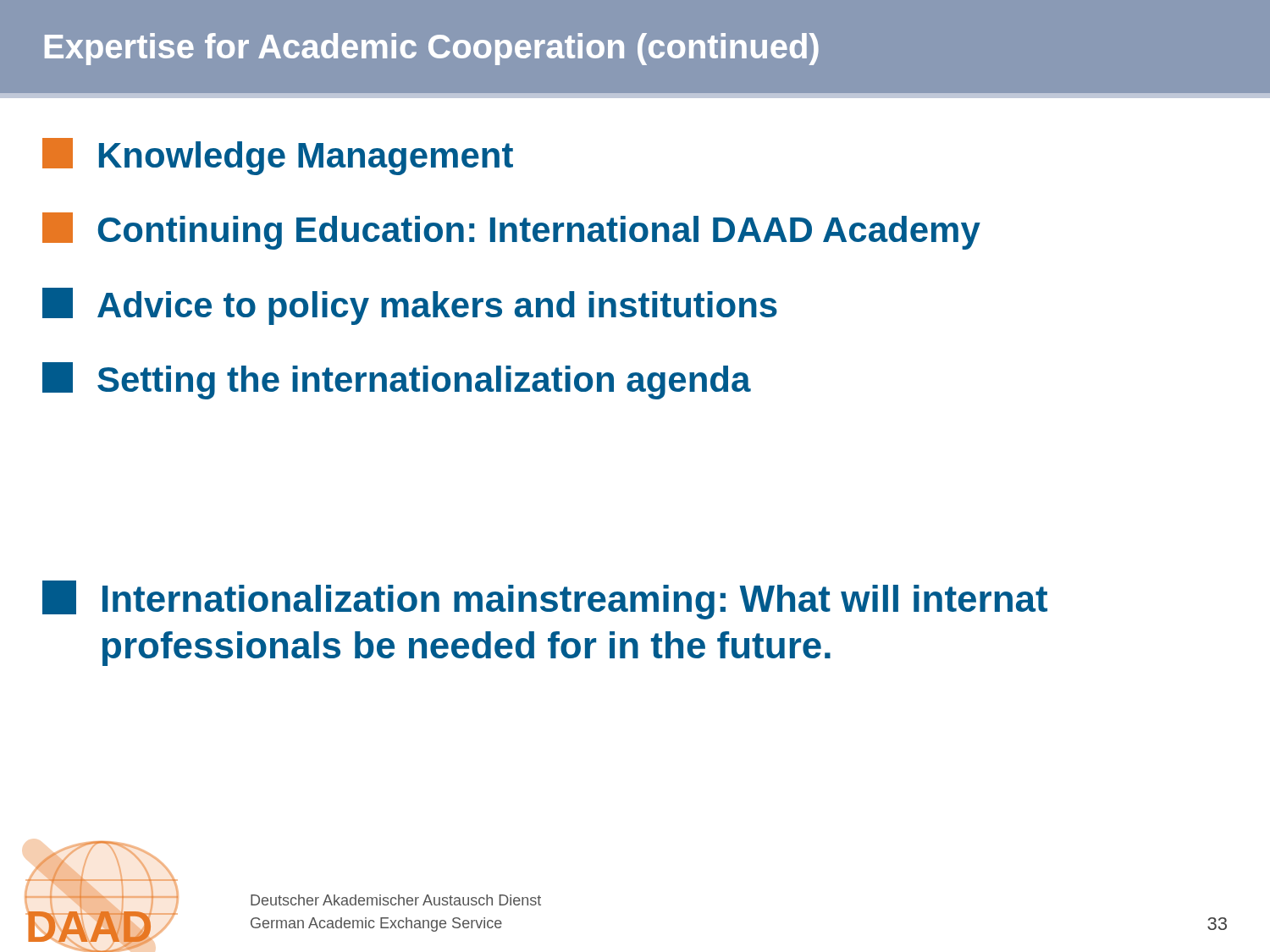This screenshot has height=952, width=1270.
Task: Point to the text starting "Deutscher Akademischer Austausch Dienst German Academic Exchange"
Action: 395,912
